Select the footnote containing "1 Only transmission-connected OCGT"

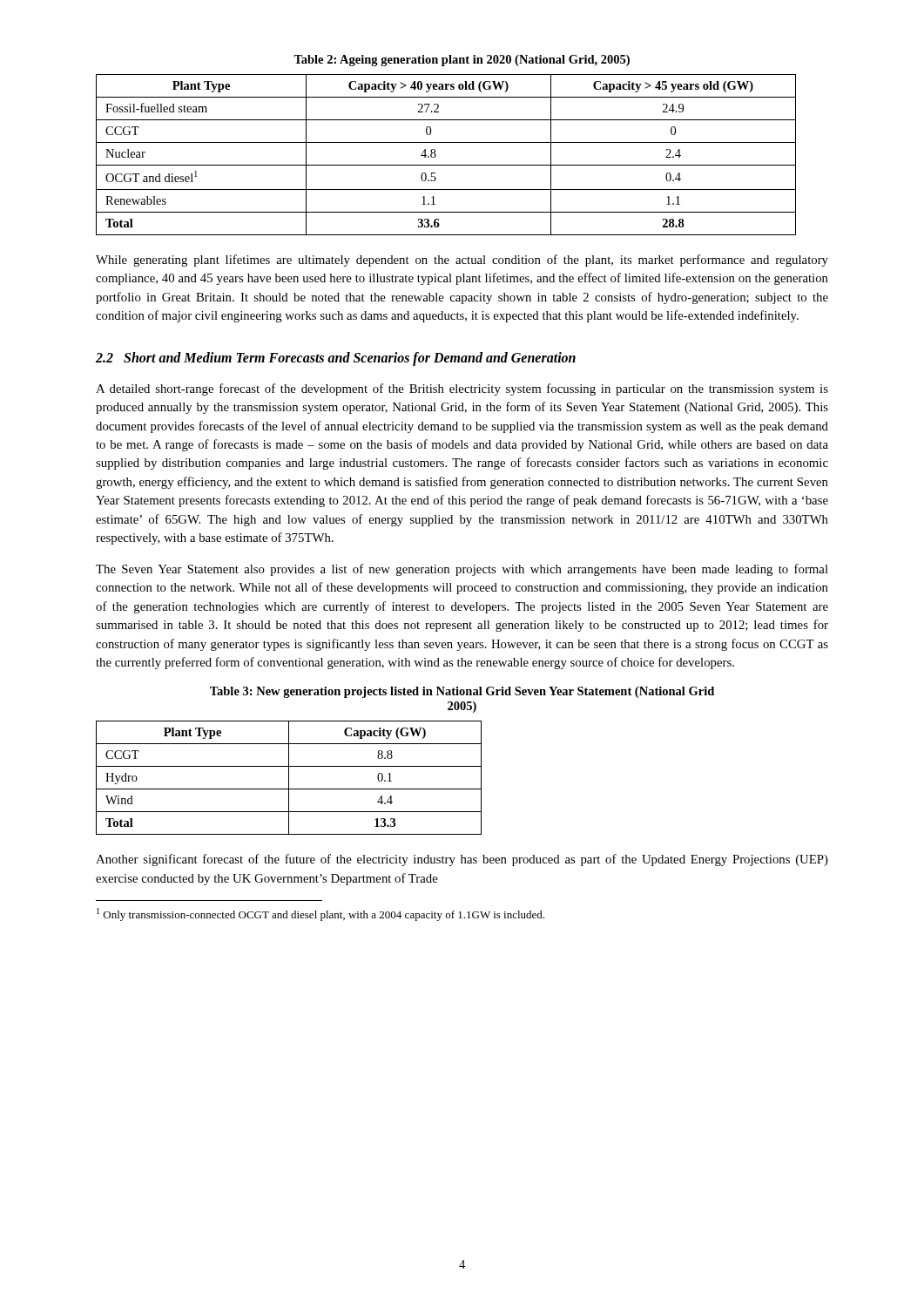[x=462, y=912]
